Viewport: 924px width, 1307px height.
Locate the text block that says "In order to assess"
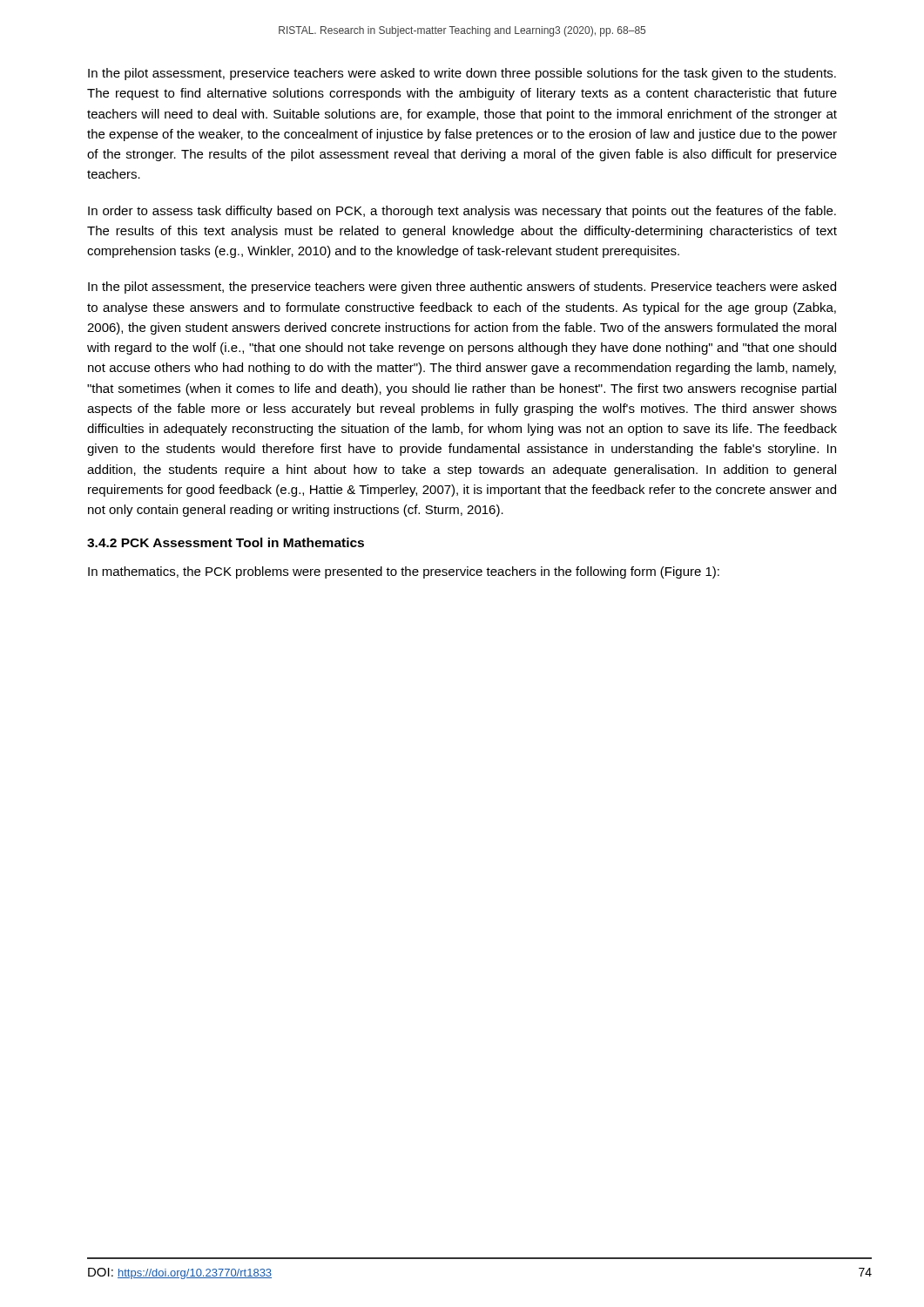[462, 230]
